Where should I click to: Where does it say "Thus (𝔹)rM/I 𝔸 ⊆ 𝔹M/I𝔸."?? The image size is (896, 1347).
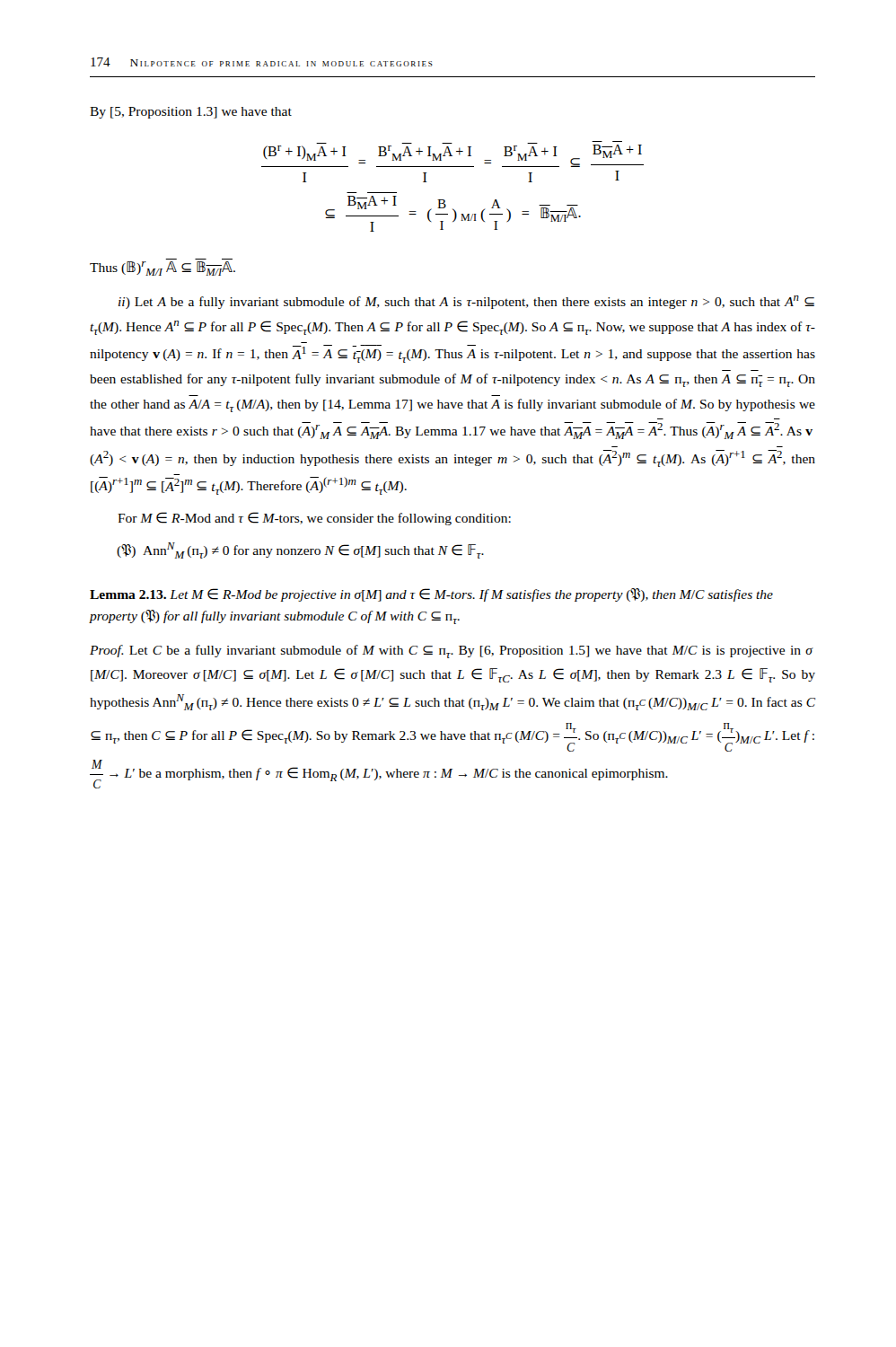point(163,267)
